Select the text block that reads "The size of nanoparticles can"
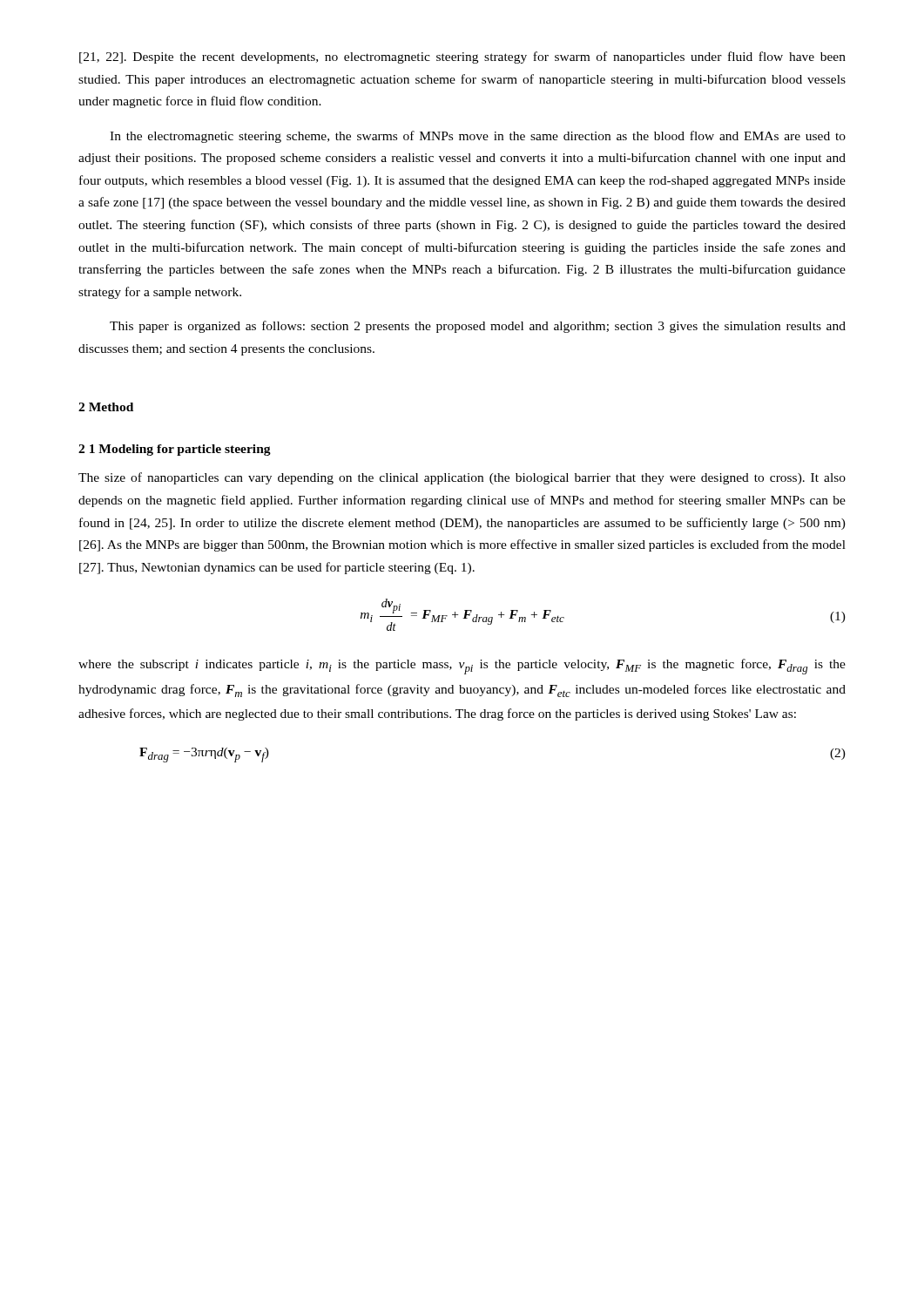The image size is (924, 1307). 462,522
